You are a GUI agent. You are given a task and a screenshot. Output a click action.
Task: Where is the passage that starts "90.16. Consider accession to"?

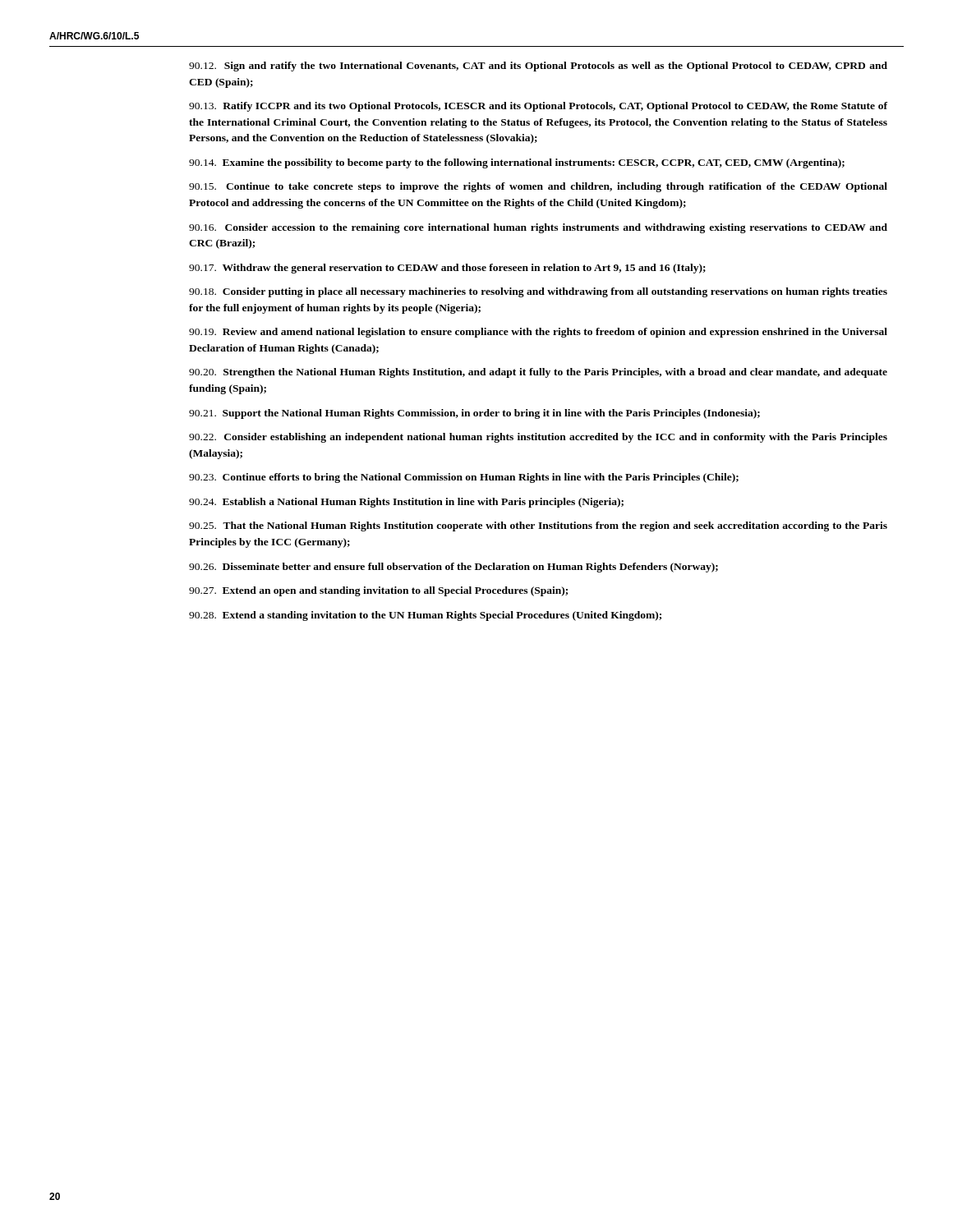click(x=538, y=235)
